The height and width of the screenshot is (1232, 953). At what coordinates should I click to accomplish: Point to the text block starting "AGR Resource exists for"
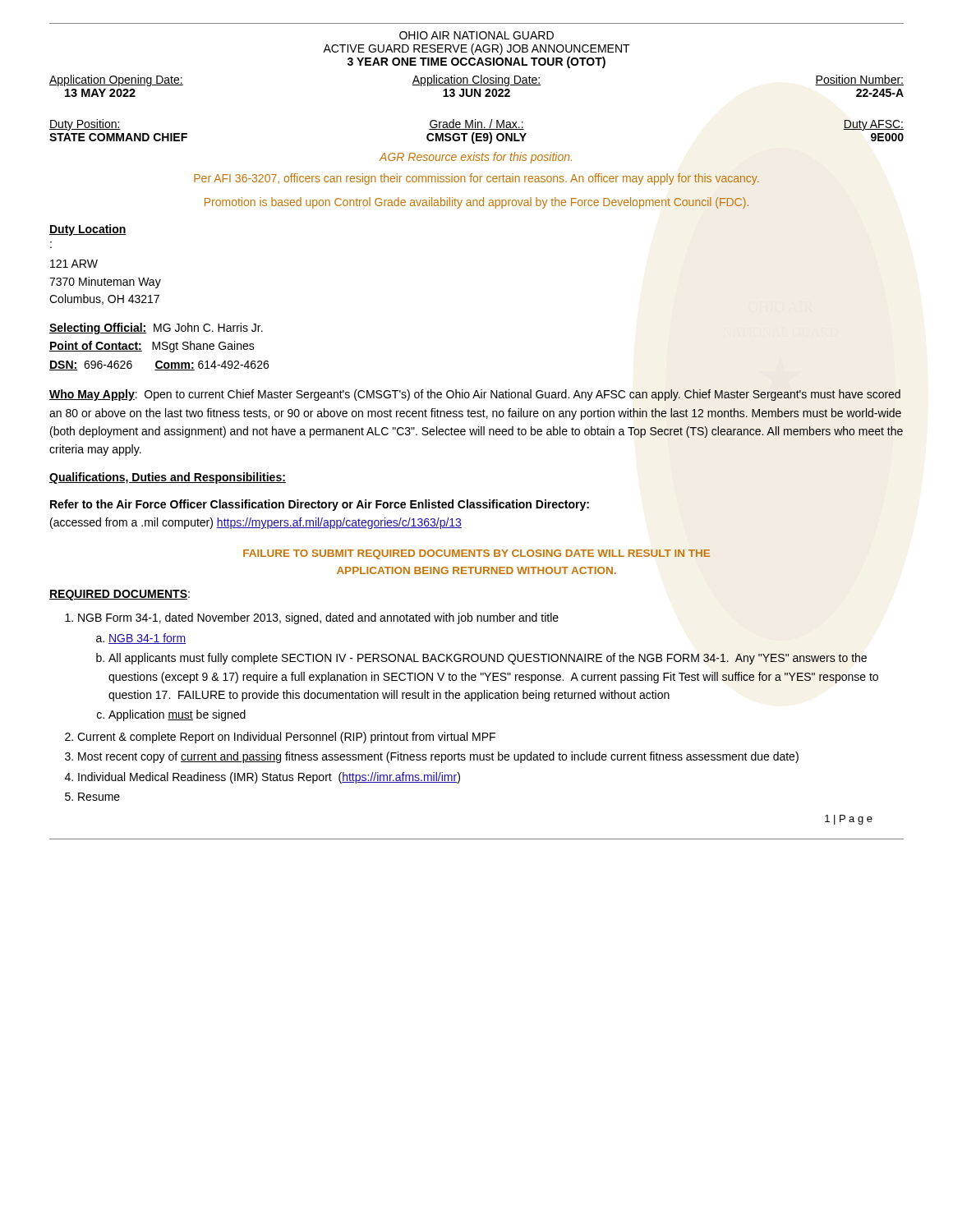[x=476, y=157]
